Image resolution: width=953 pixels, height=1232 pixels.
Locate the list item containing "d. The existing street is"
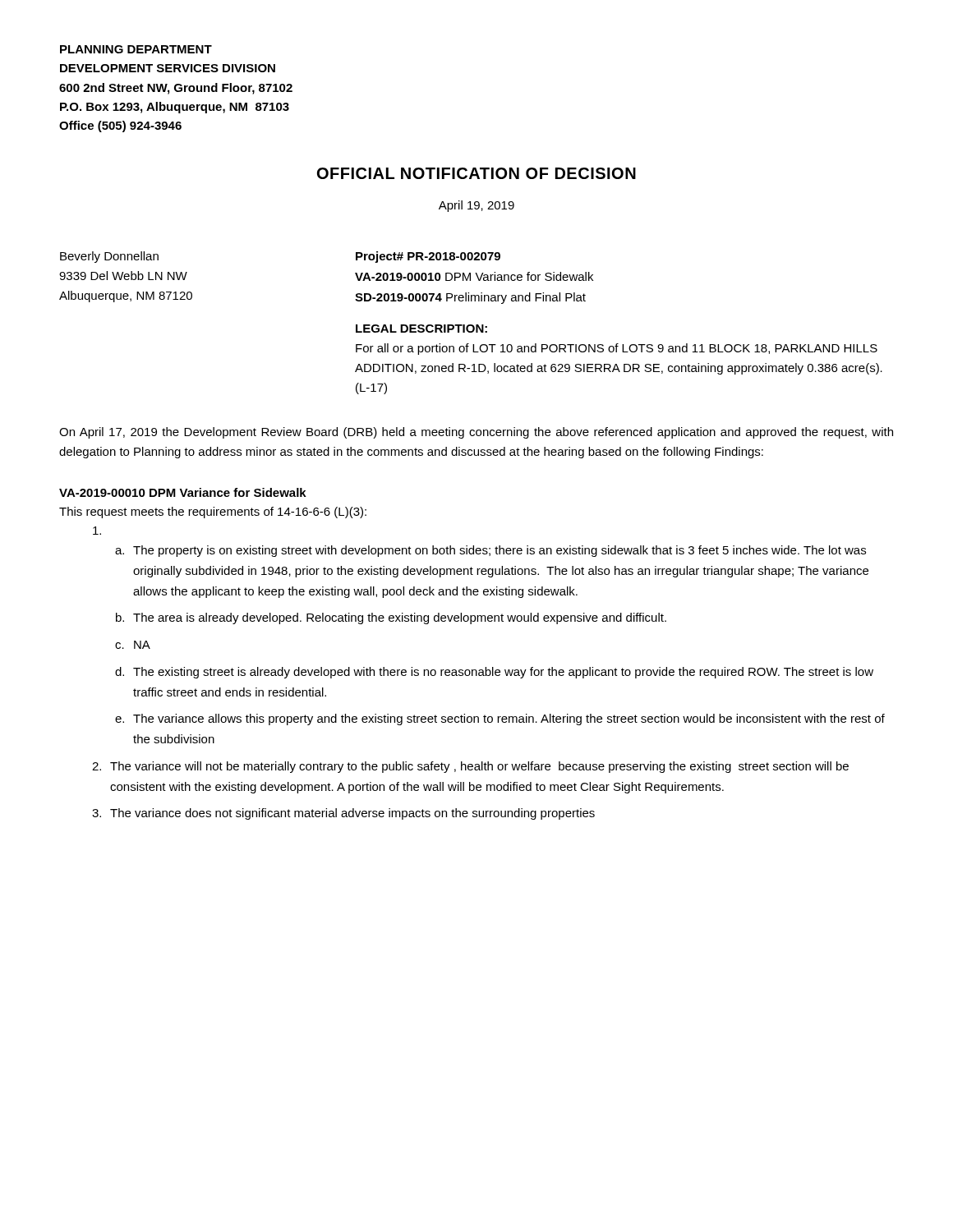(504, 682)
